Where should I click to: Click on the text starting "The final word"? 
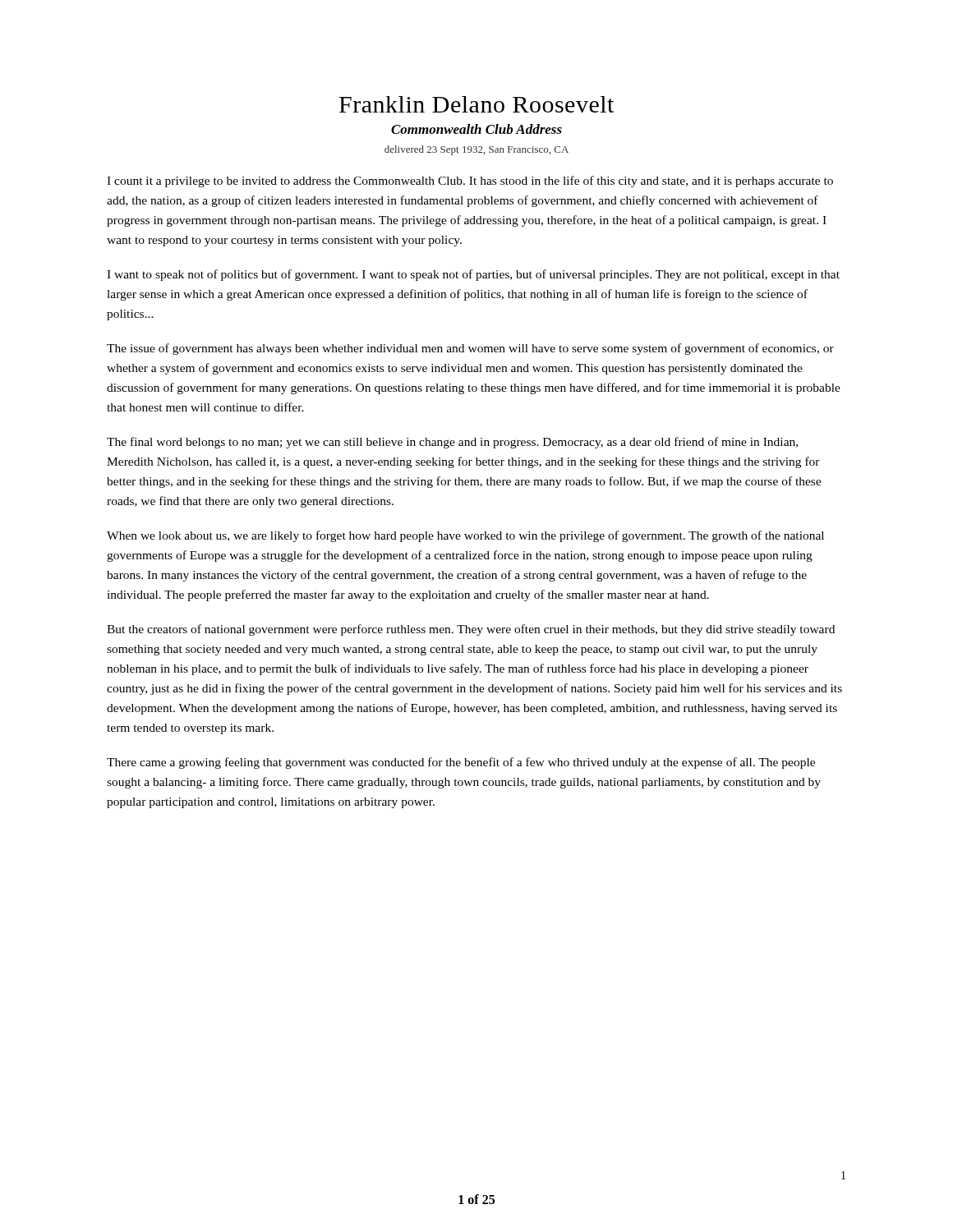(x=464, y=471)
